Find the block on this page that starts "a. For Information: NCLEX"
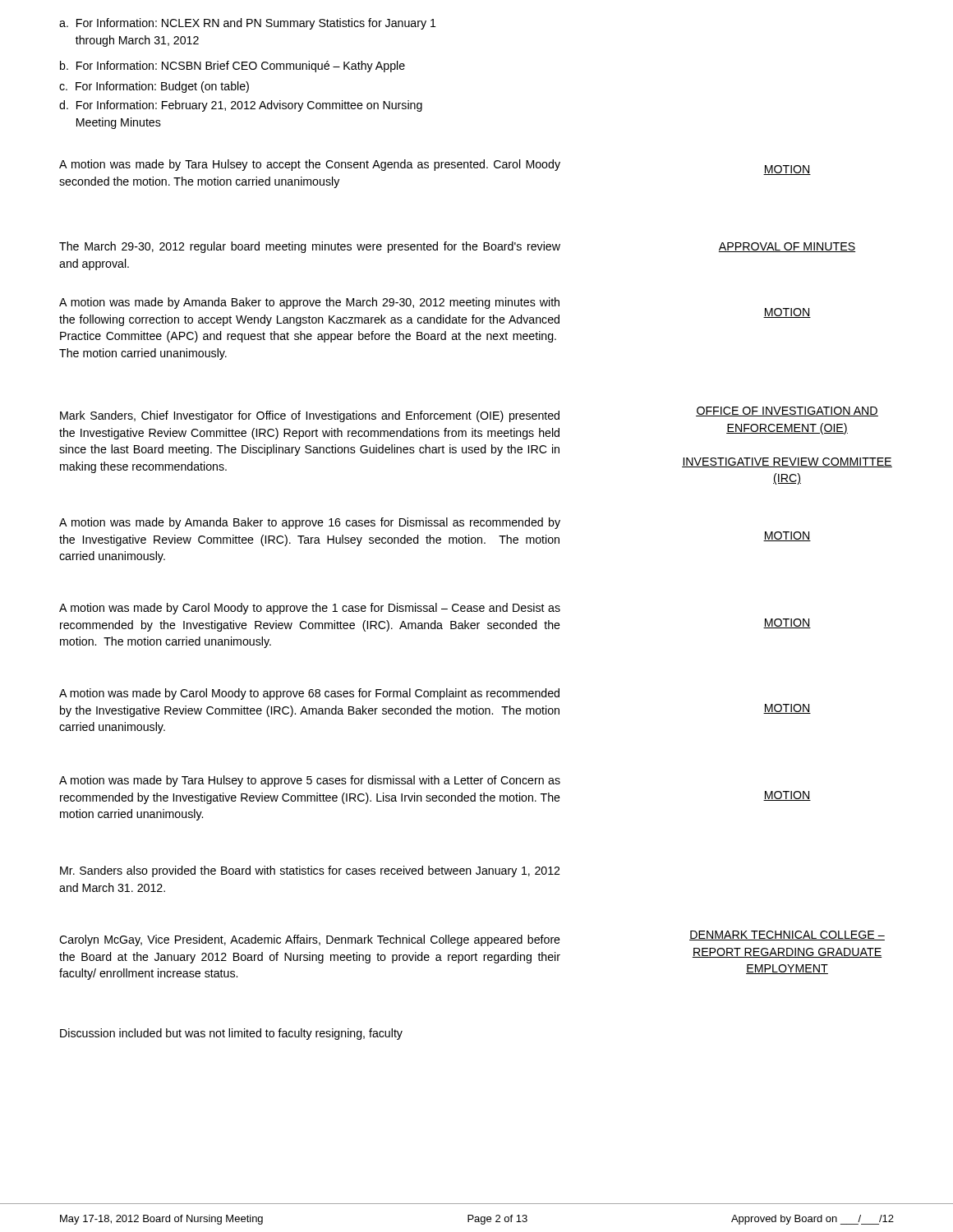The height and width of the screenshot is (1232, 953). tap(248, 31)
